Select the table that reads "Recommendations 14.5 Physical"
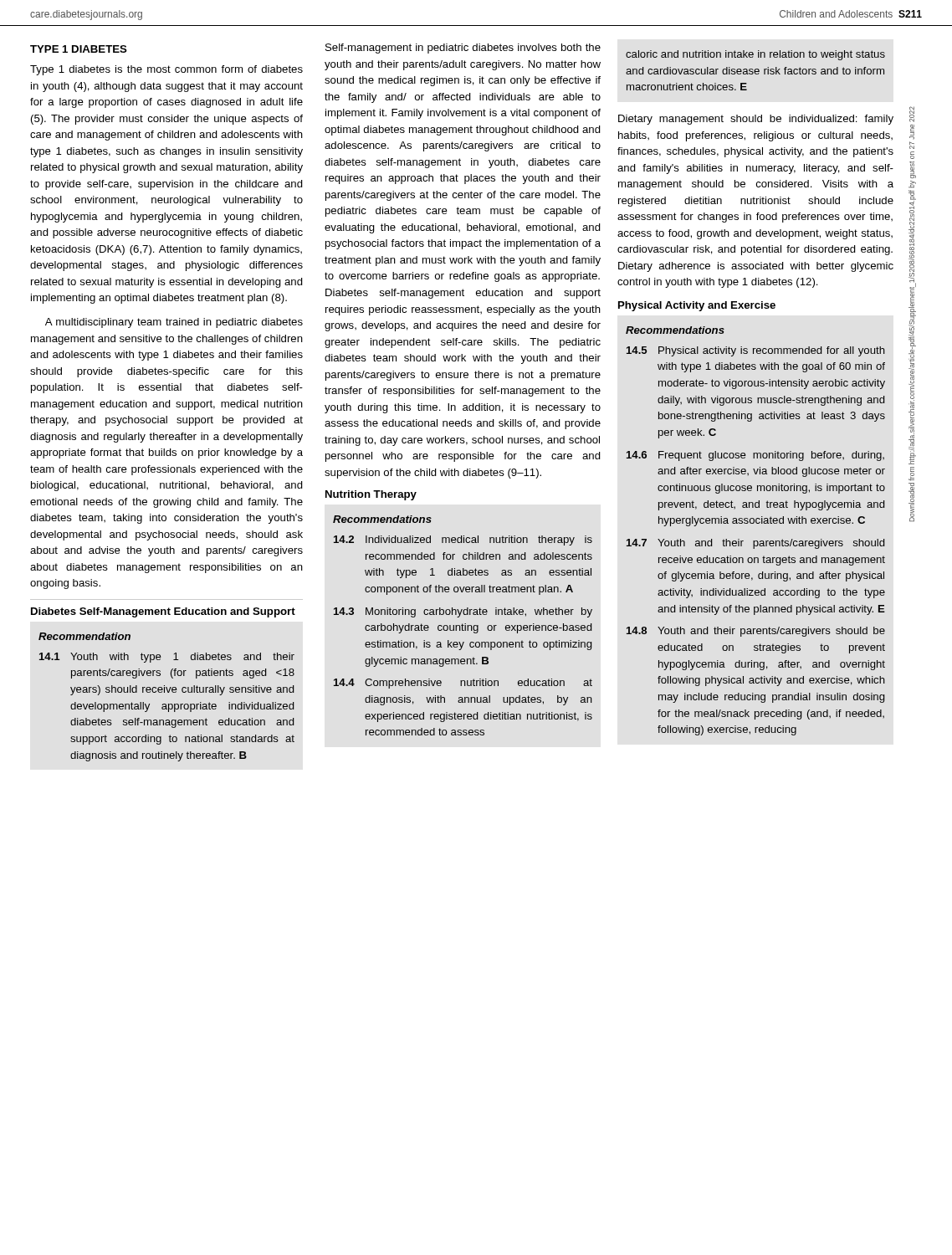This screenshot has height=1255, width=952. [755, 530]
